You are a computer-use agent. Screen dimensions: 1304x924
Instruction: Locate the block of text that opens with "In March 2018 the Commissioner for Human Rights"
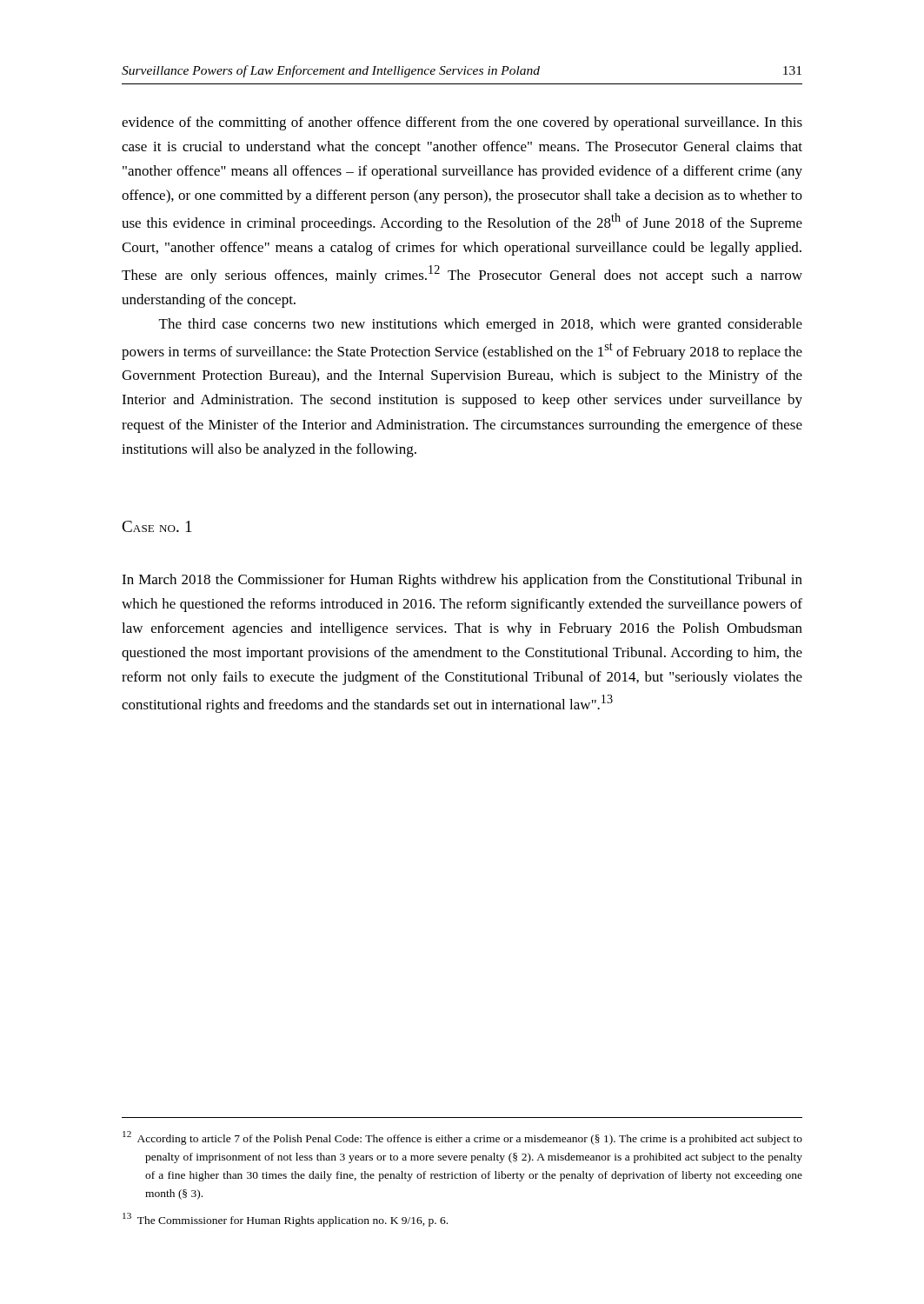(462, 642)
